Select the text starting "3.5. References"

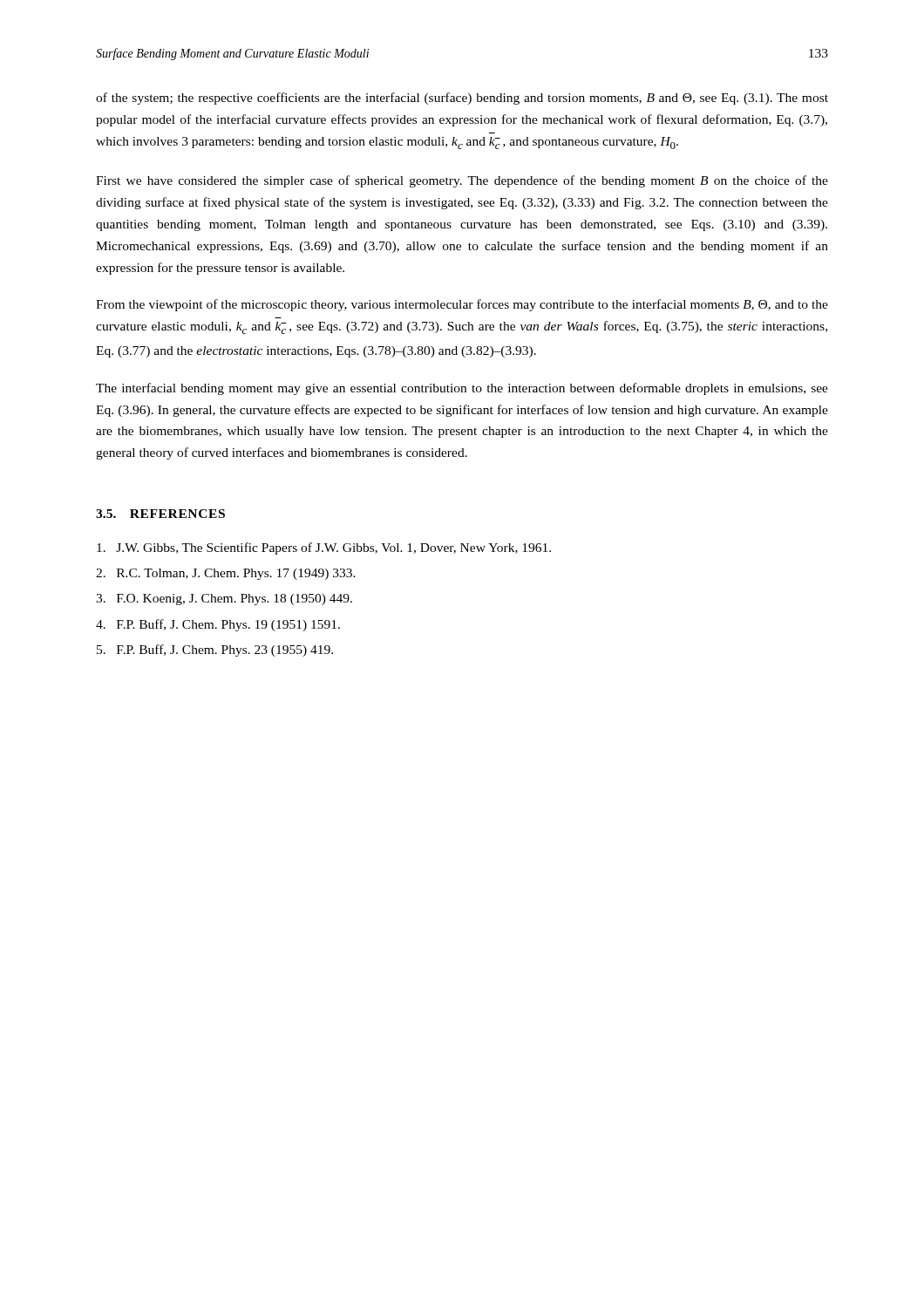pos(161,513)
